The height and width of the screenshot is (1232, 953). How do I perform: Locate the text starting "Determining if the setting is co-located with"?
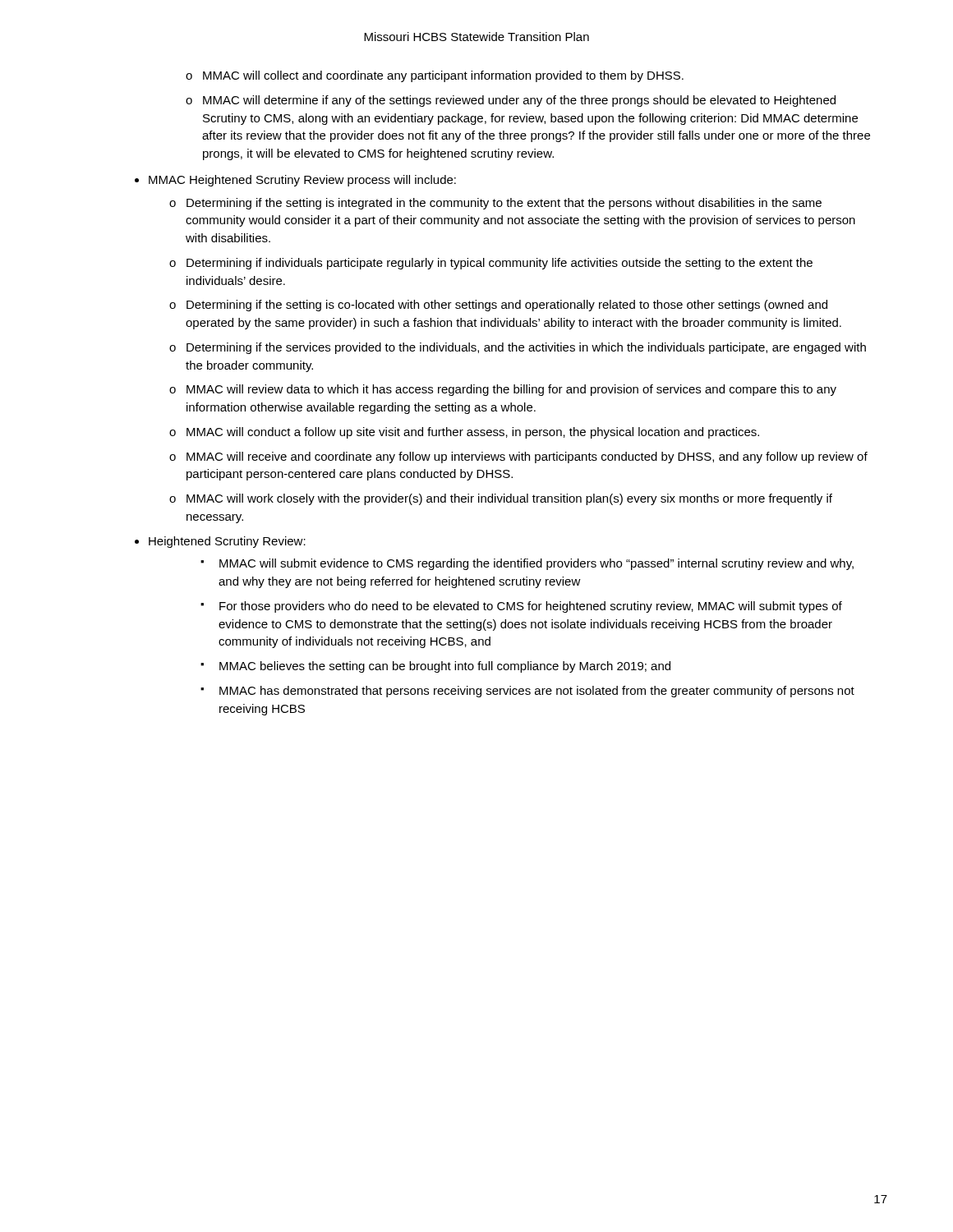point(514,313)
